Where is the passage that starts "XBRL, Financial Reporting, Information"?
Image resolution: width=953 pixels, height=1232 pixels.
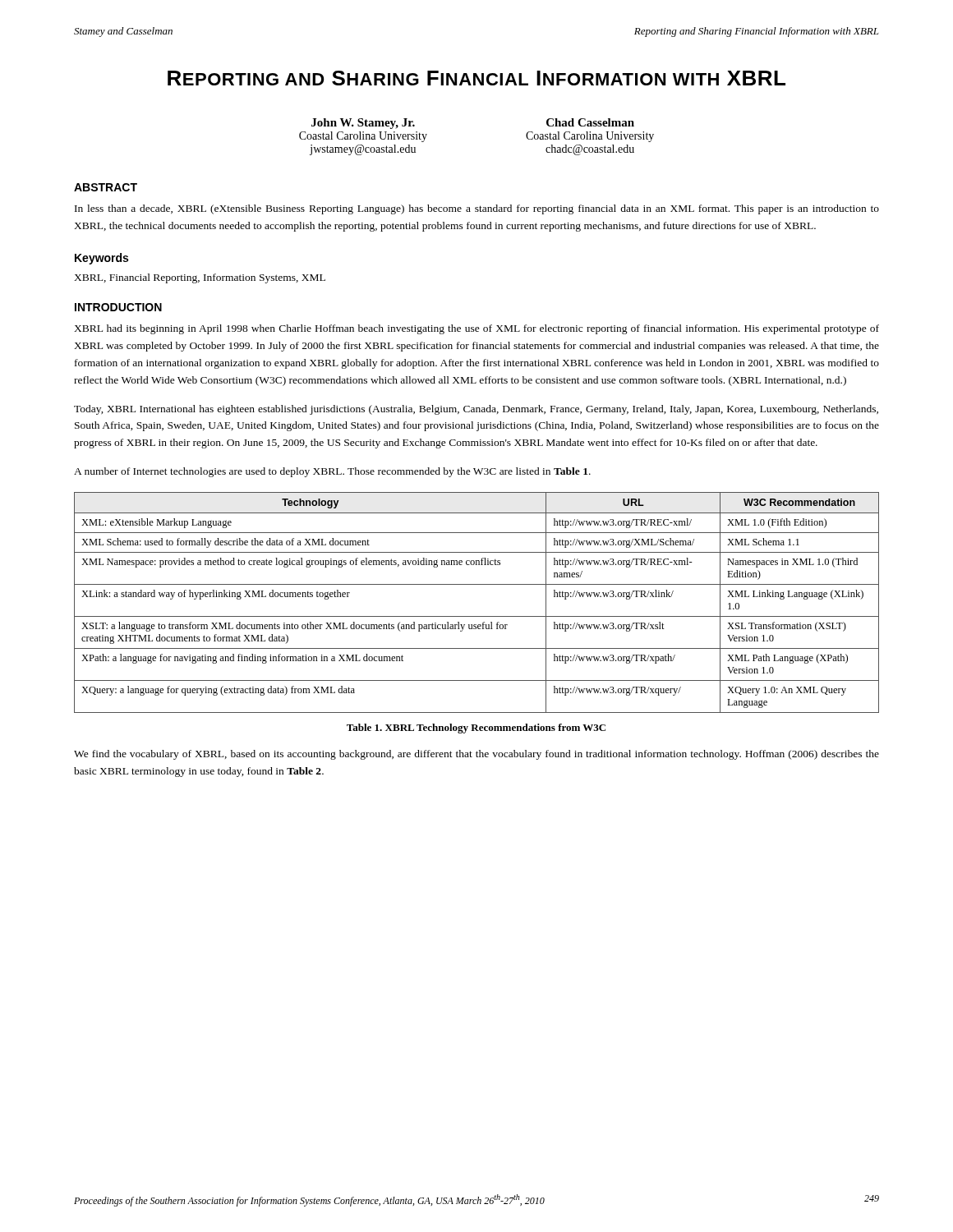pyautogui.click(x=200, y=277)
